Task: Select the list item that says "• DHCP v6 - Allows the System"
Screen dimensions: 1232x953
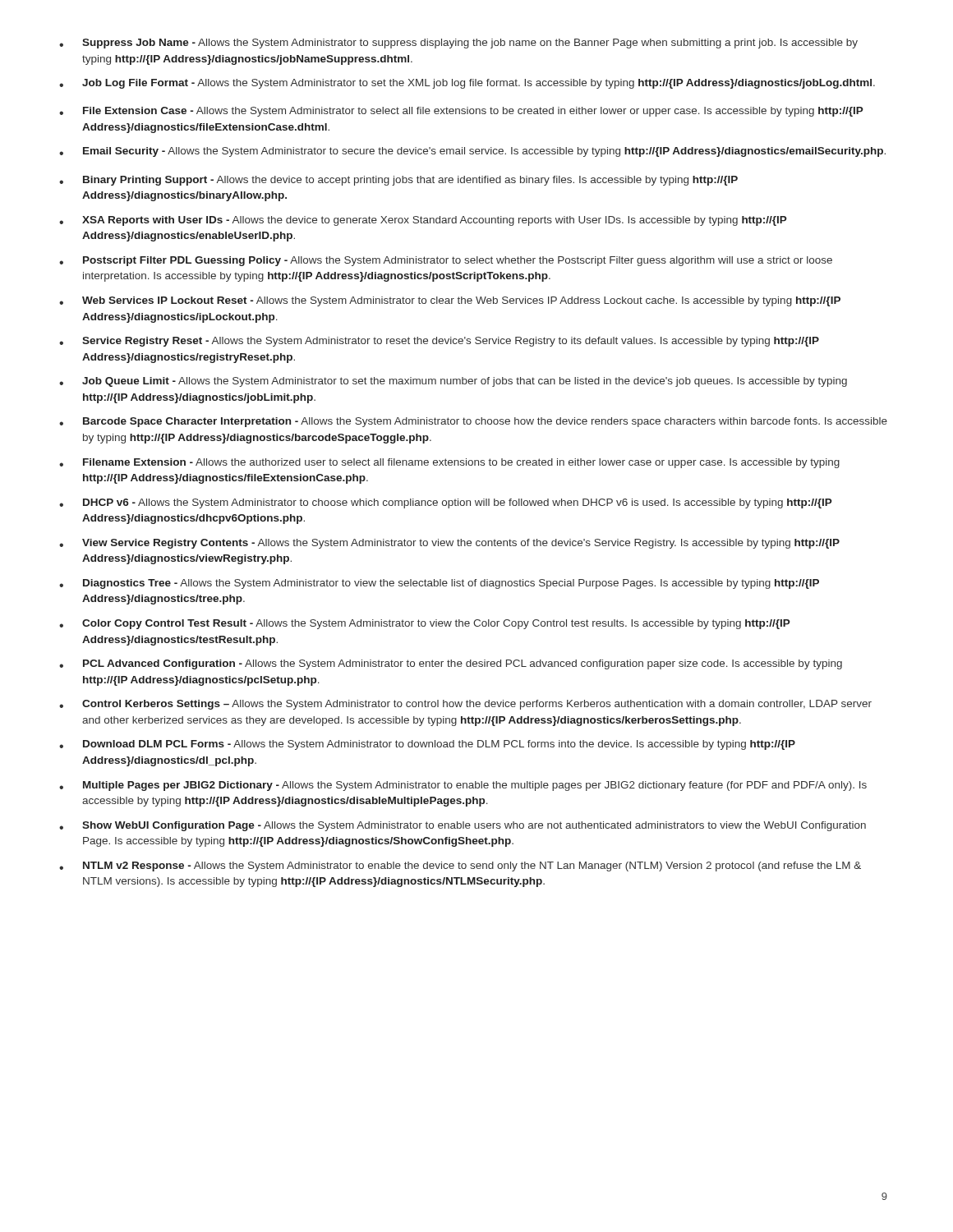Action: tap(473, 510)
